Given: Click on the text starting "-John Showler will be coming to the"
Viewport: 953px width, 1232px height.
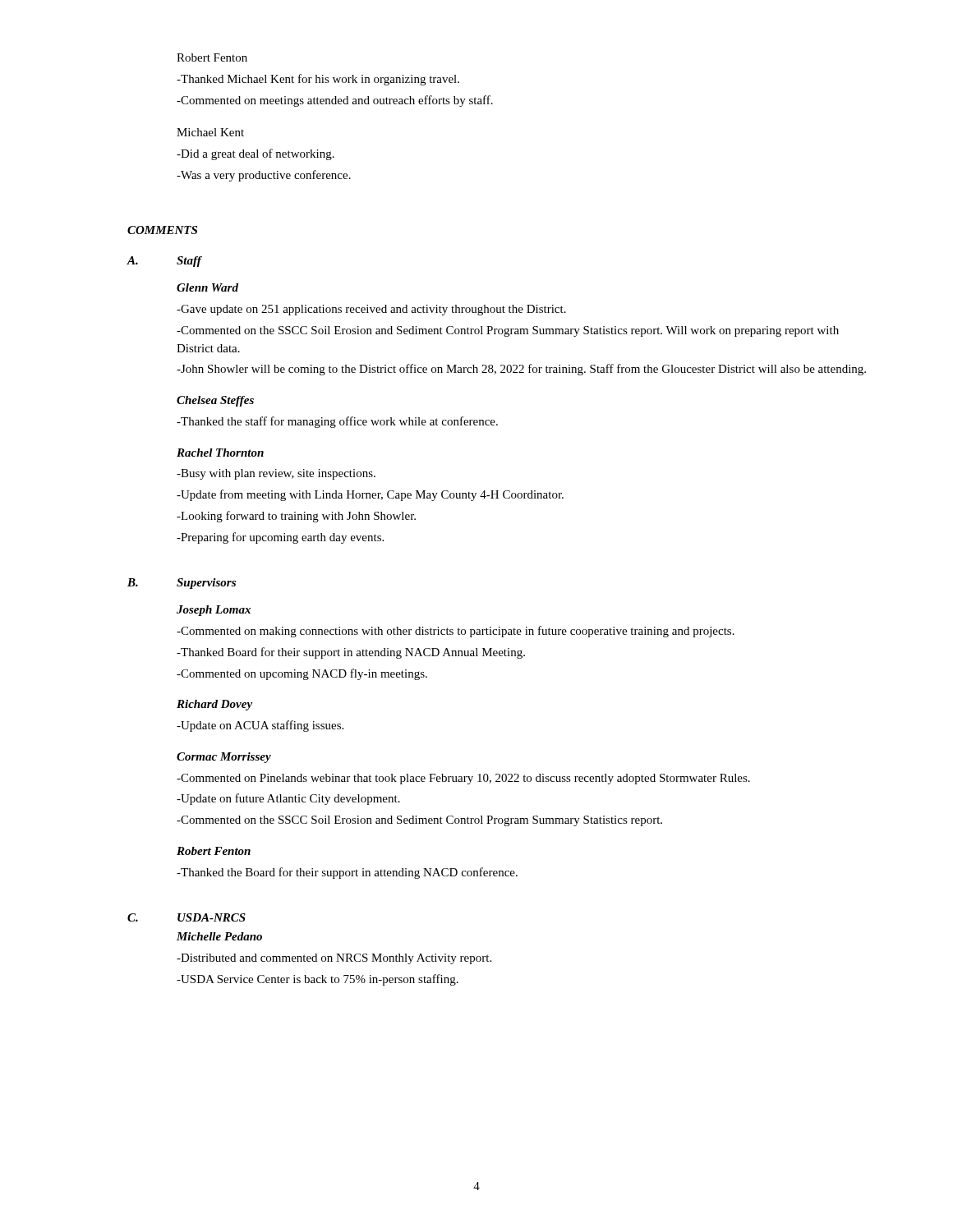Looking at the screenshot, I should pos(524,370).
